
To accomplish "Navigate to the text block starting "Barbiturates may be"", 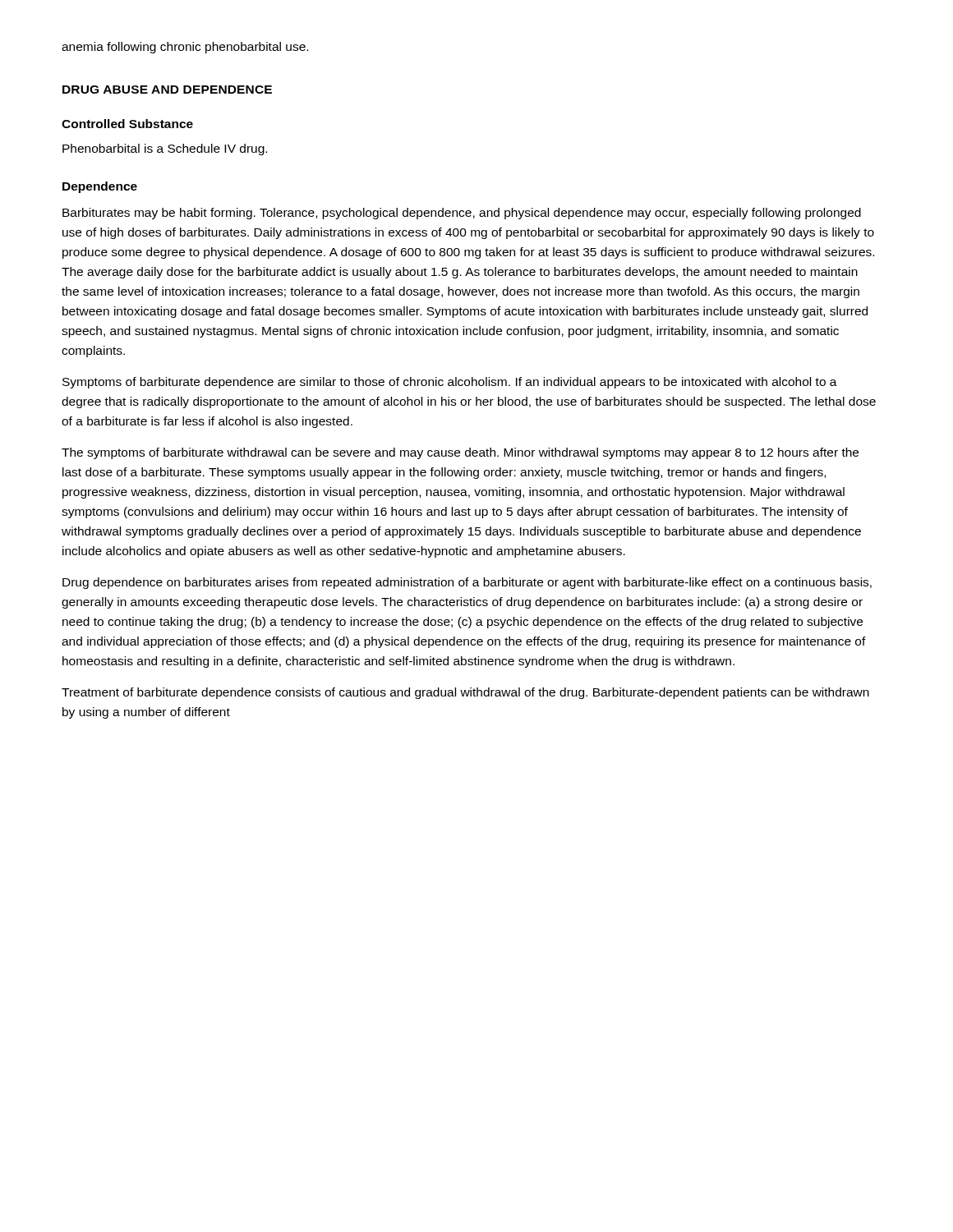I will [x=469, y=281].
